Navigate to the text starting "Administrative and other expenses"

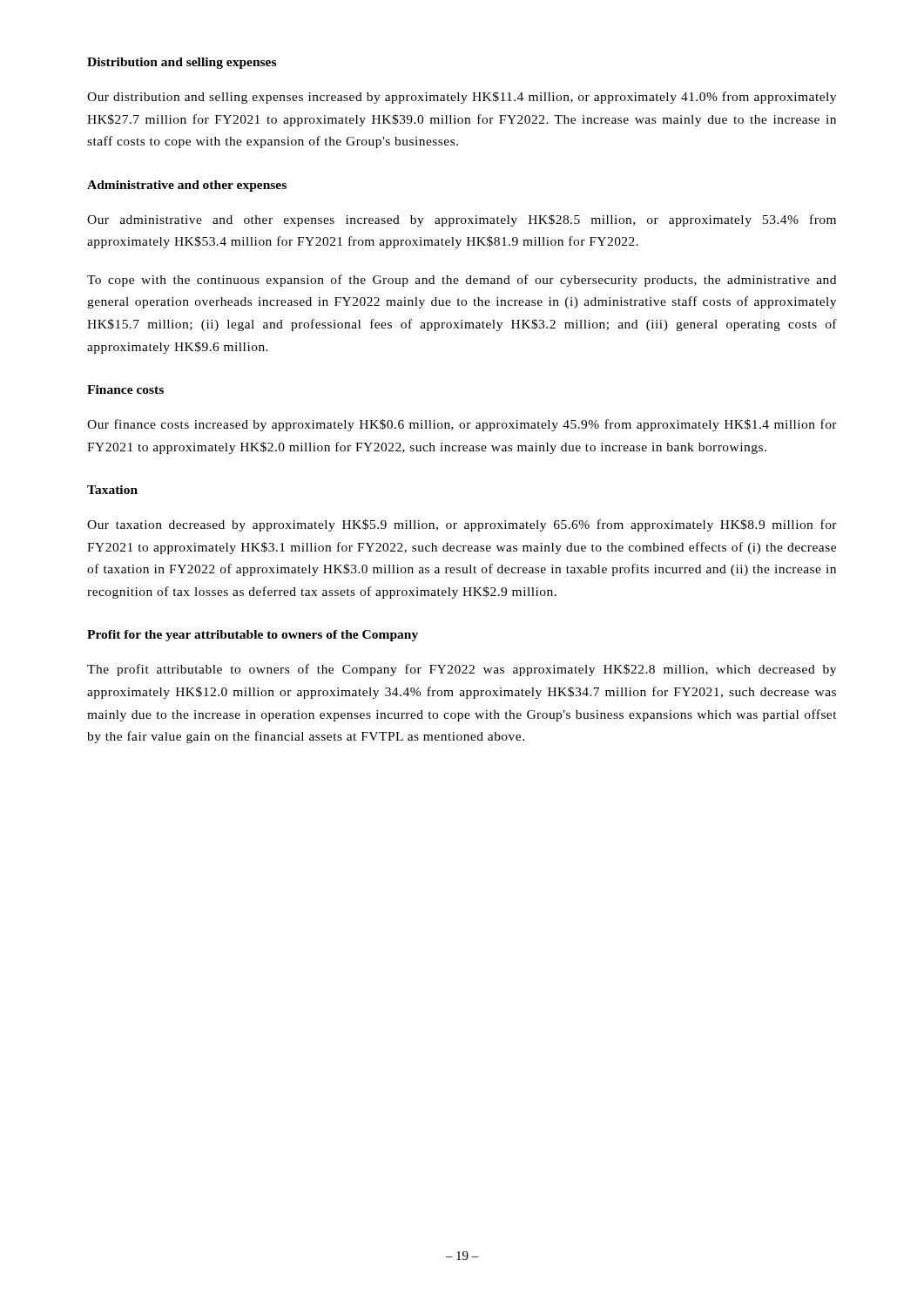tap(187, 184)
